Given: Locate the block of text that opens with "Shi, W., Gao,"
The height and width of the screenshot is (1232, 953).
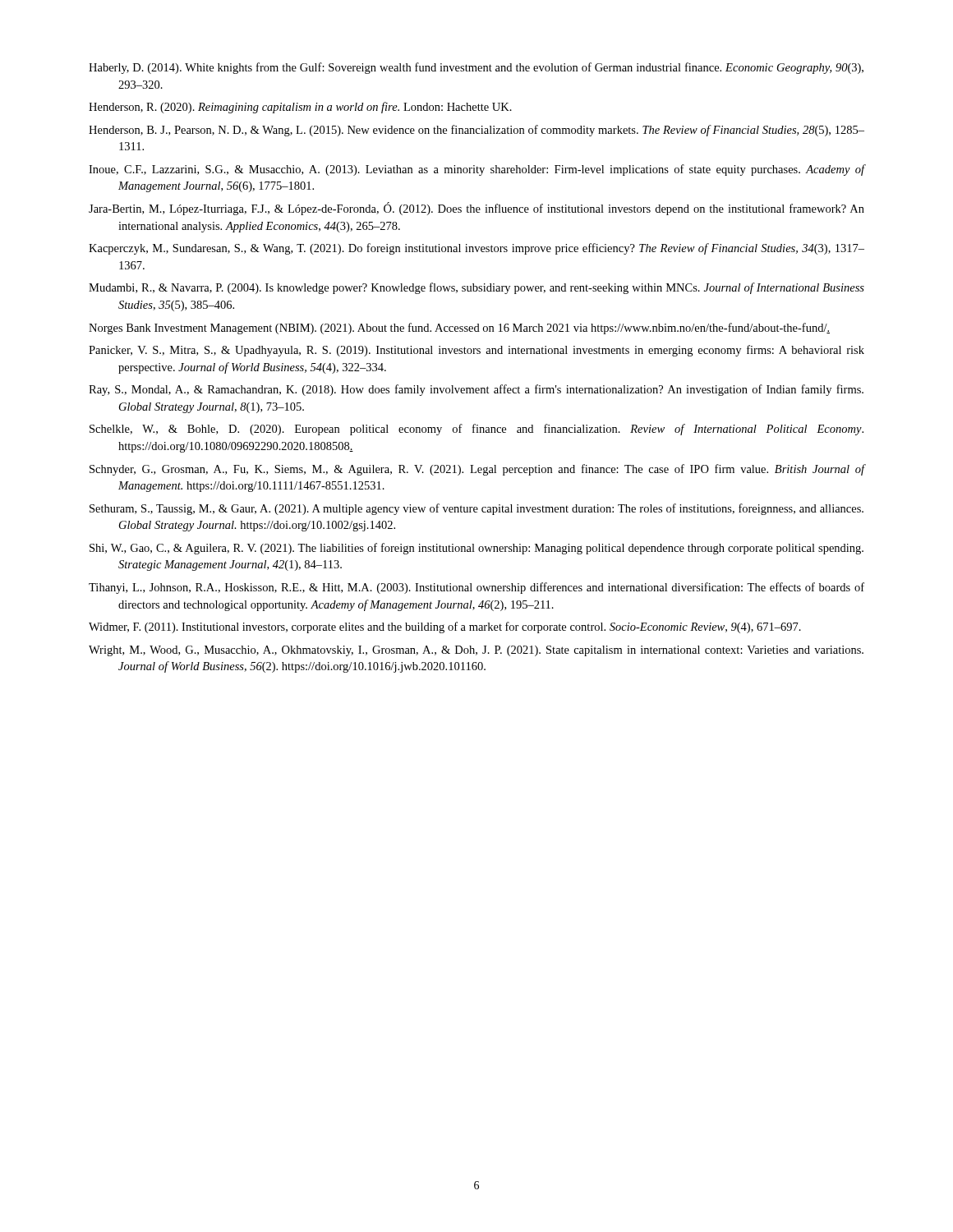Looking at the screenshot, I should point(476,556).
